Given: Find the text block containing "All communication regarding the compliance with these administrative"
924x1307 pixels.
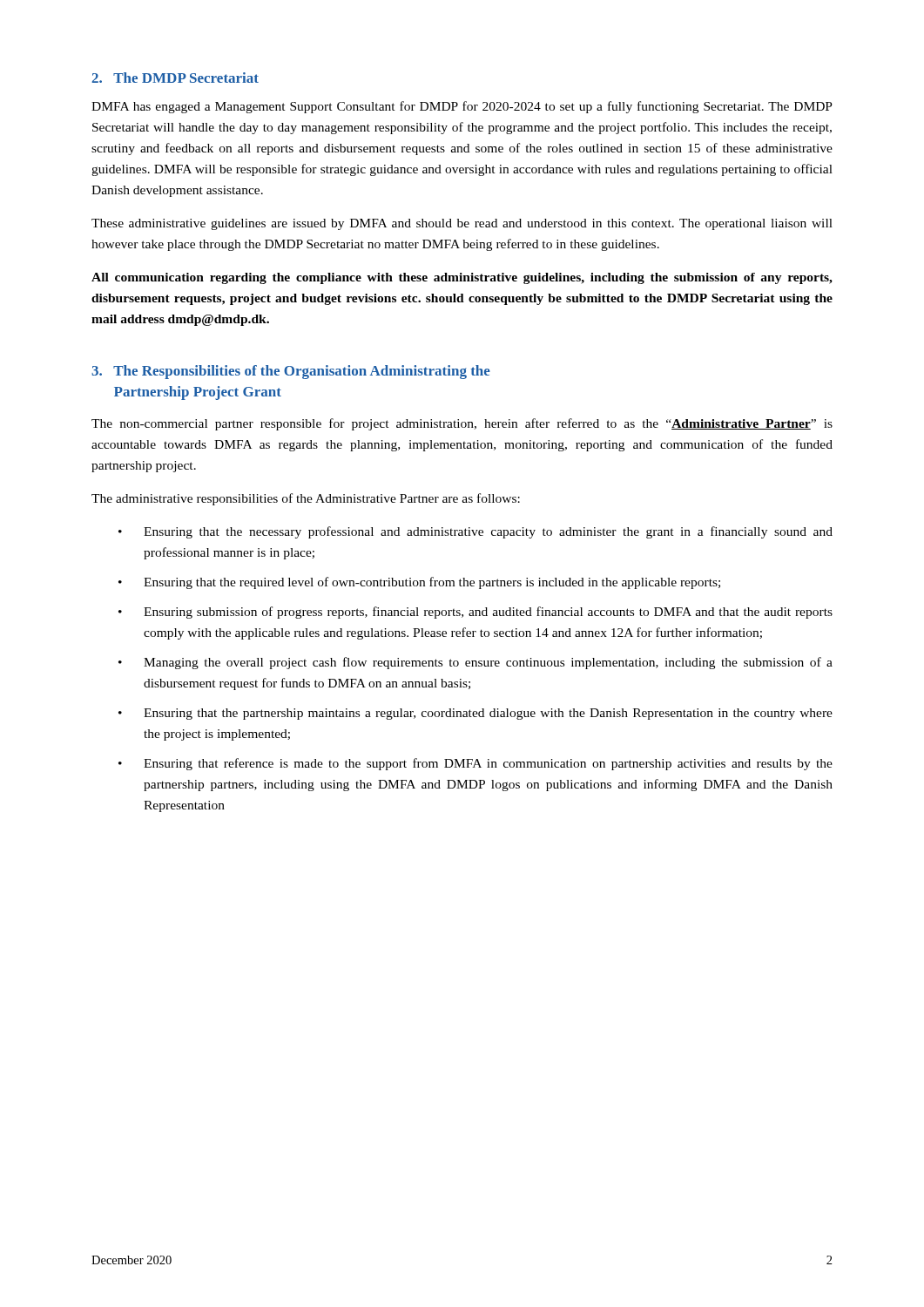Looking at the screenshot, I should 462,298.
